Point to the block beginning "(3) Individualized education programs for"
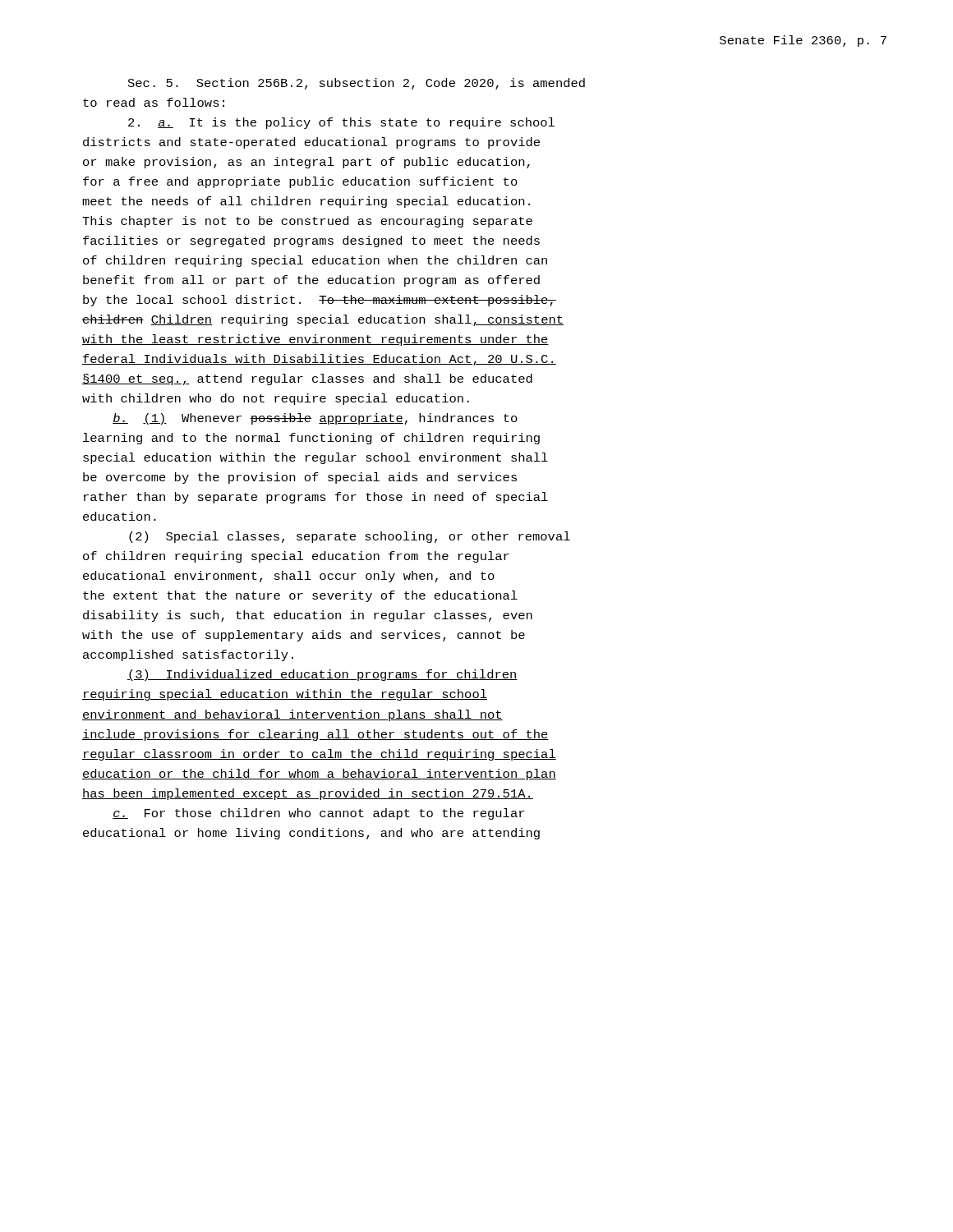The width and height of the screenshot is (953, 1232). coord(485,735)
